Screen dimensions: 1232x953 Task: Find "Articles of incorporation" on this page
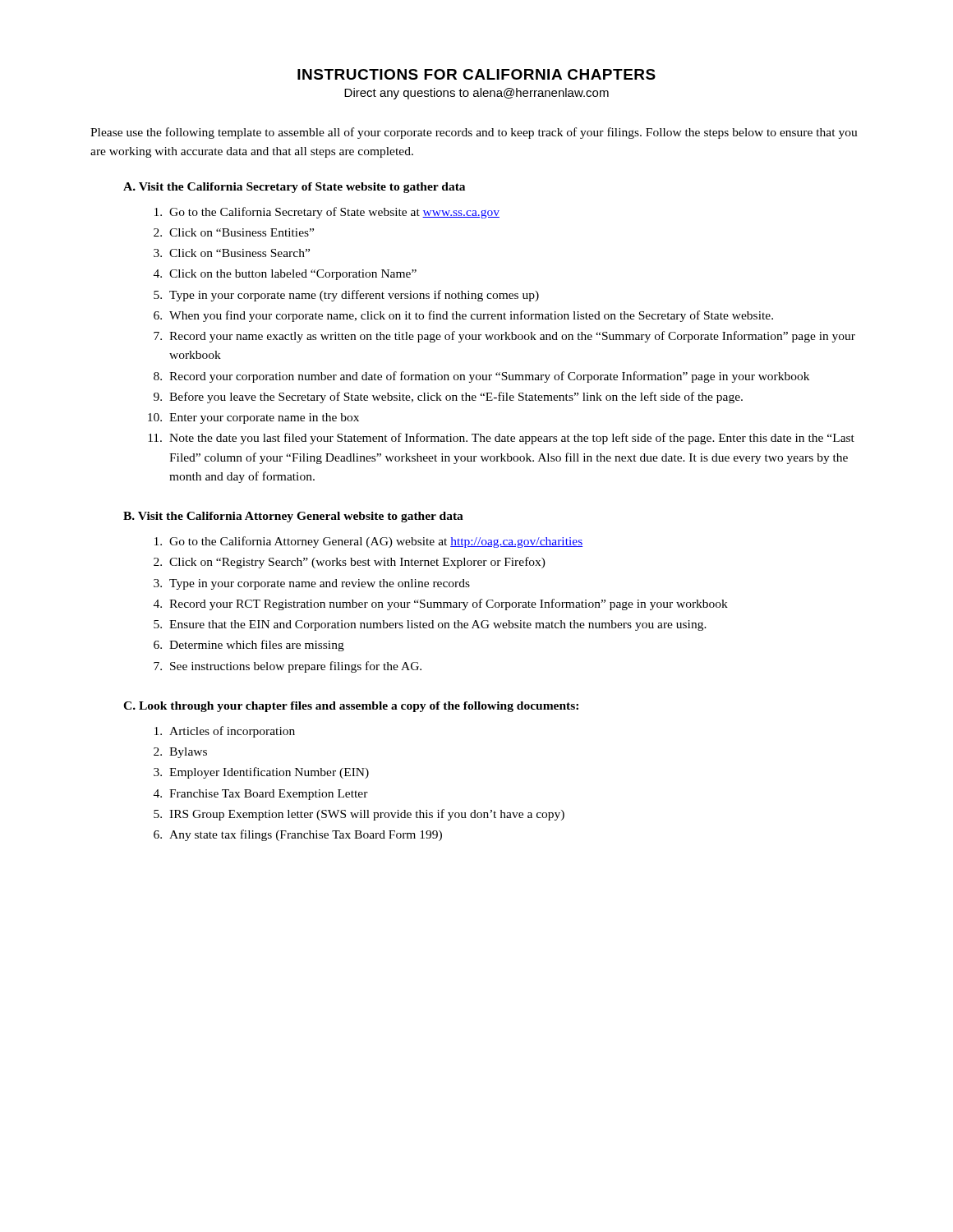click(x=225, y=732)
